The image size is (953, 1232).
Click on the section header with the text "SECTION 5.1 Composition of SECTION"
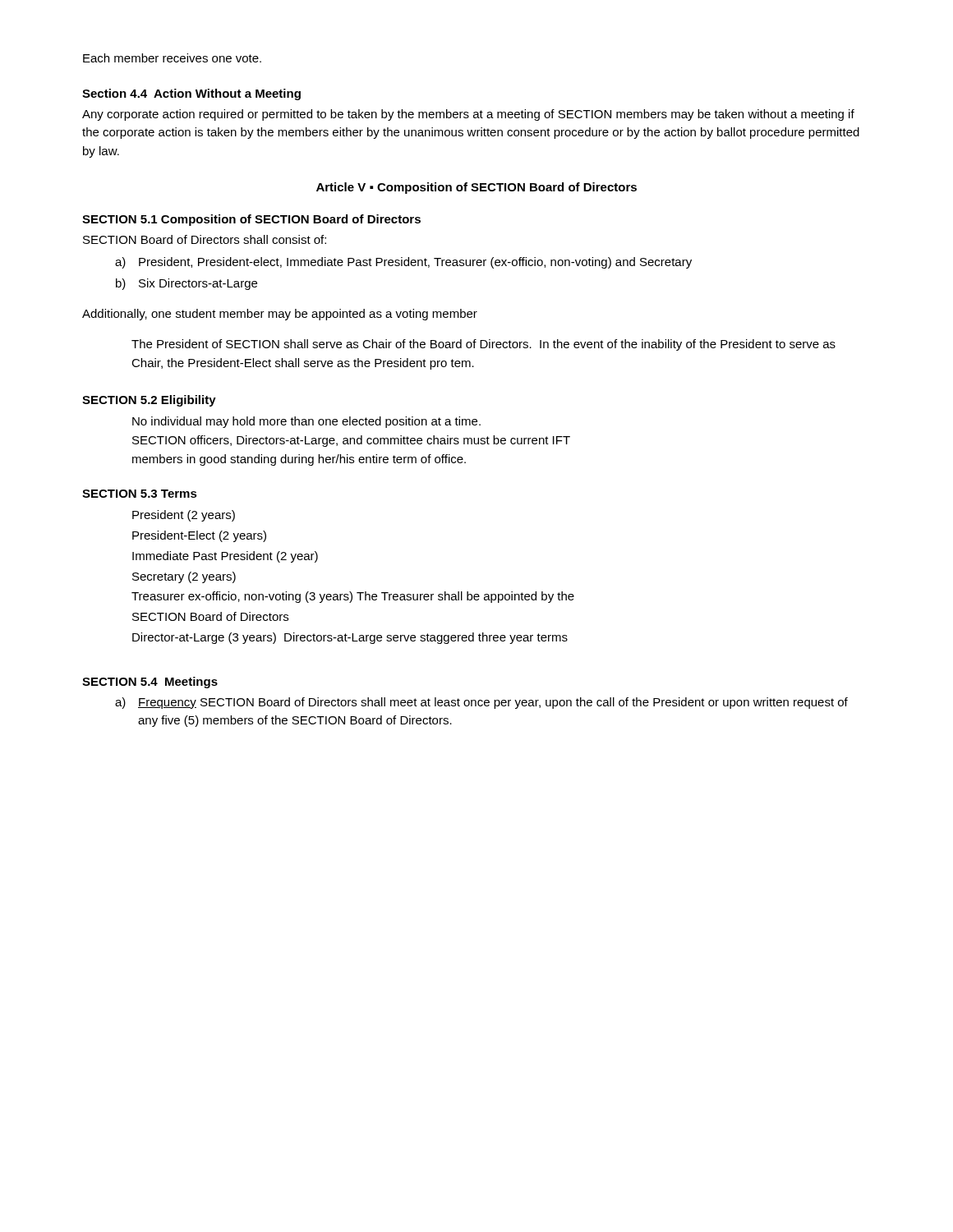[x=252, y=219]
